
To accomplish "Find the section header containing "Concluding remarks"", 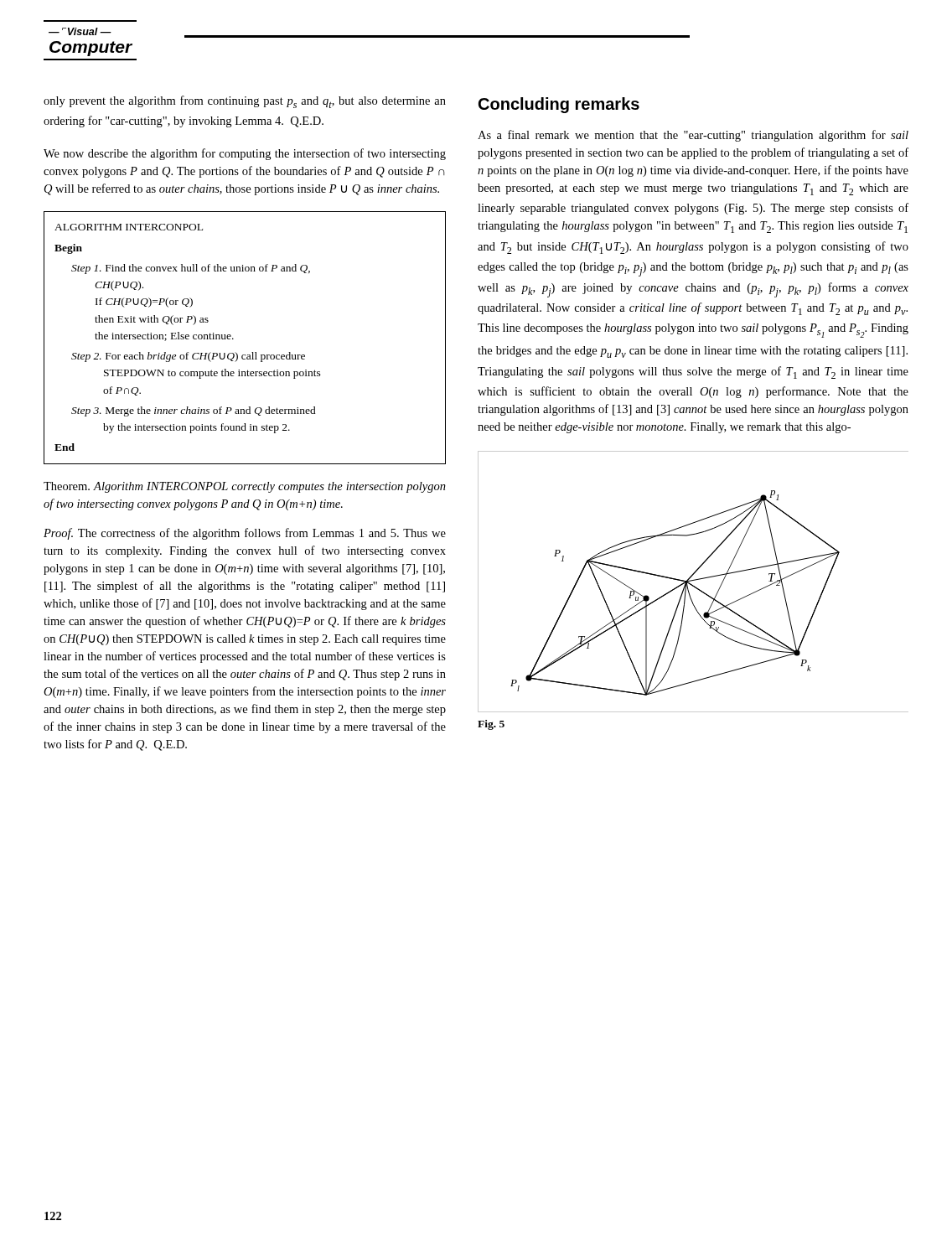I will tap(559, 104).
